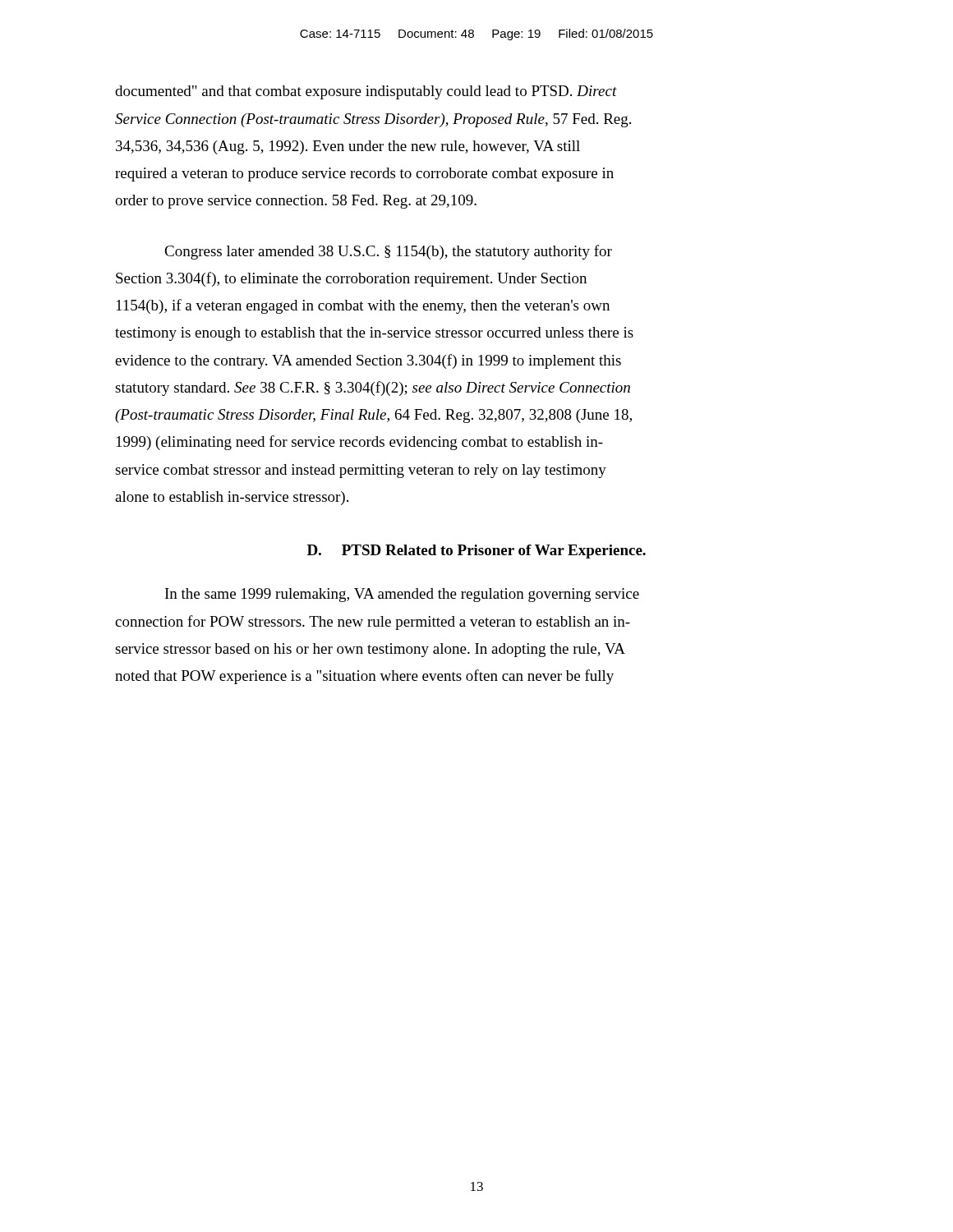Point to the block beginning "Congress later amended 38 U.S.C. § 1154(b),"

(476, 373)
